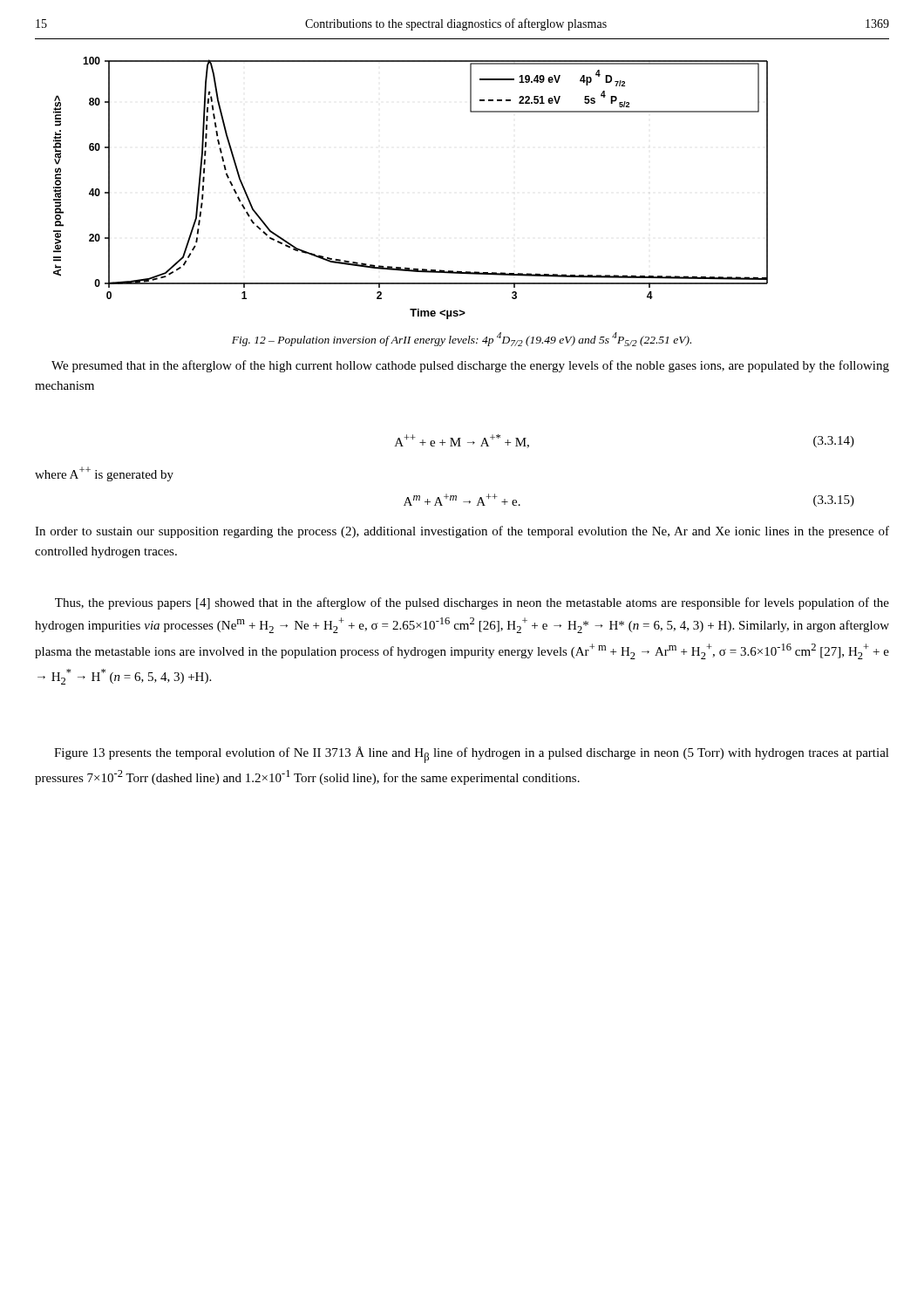924x1308 pixels.
Task: Locate the region starting "Figure 13 presents"
Action: coord(462,765)
